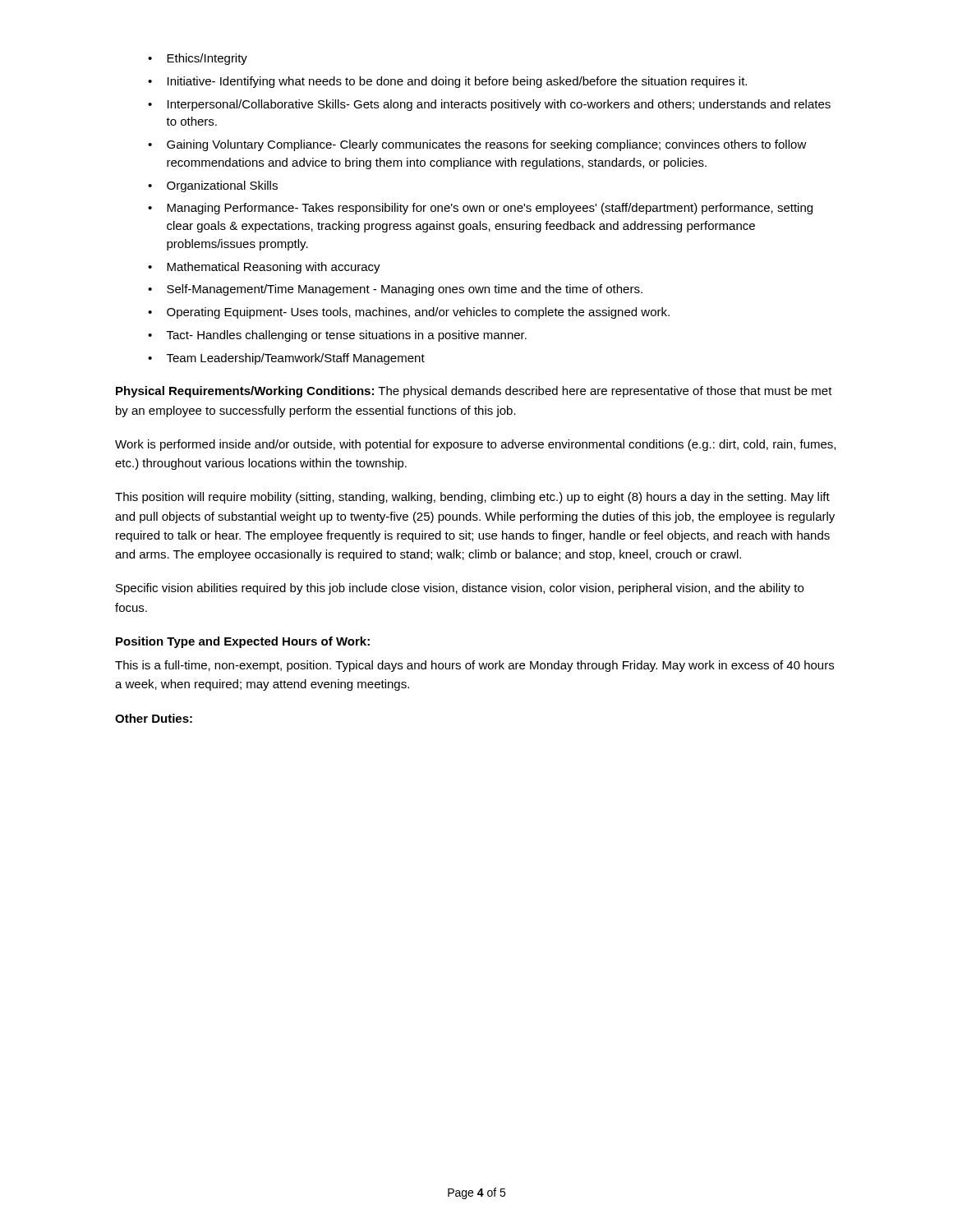Locate the text starting "• Tact- Handles challenging or tense"
This screenshot has width=953, height=1232.
pos(338,335)
